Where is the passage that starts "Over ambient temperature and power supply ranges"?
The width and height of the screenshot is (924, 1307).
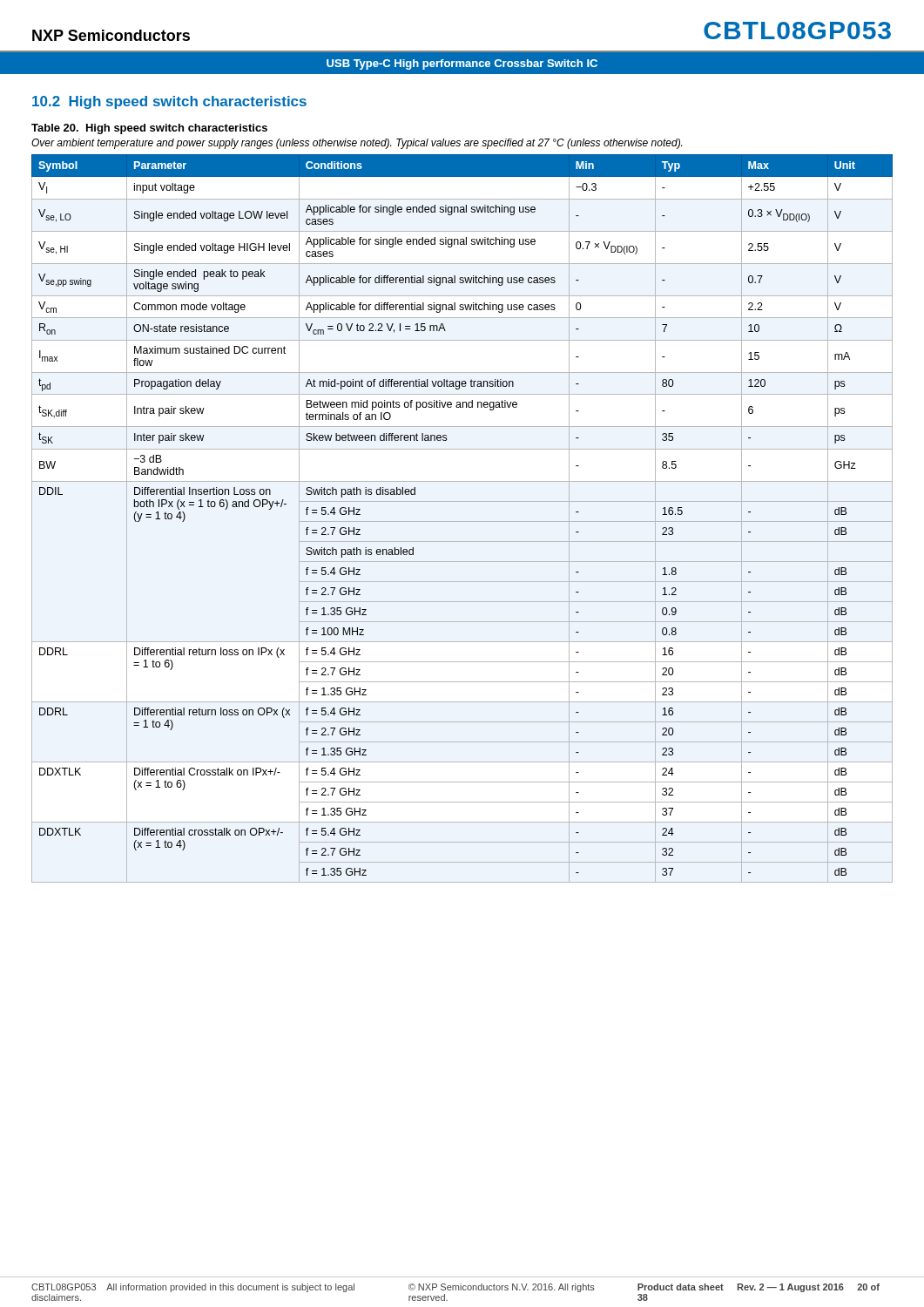(357, 143)
